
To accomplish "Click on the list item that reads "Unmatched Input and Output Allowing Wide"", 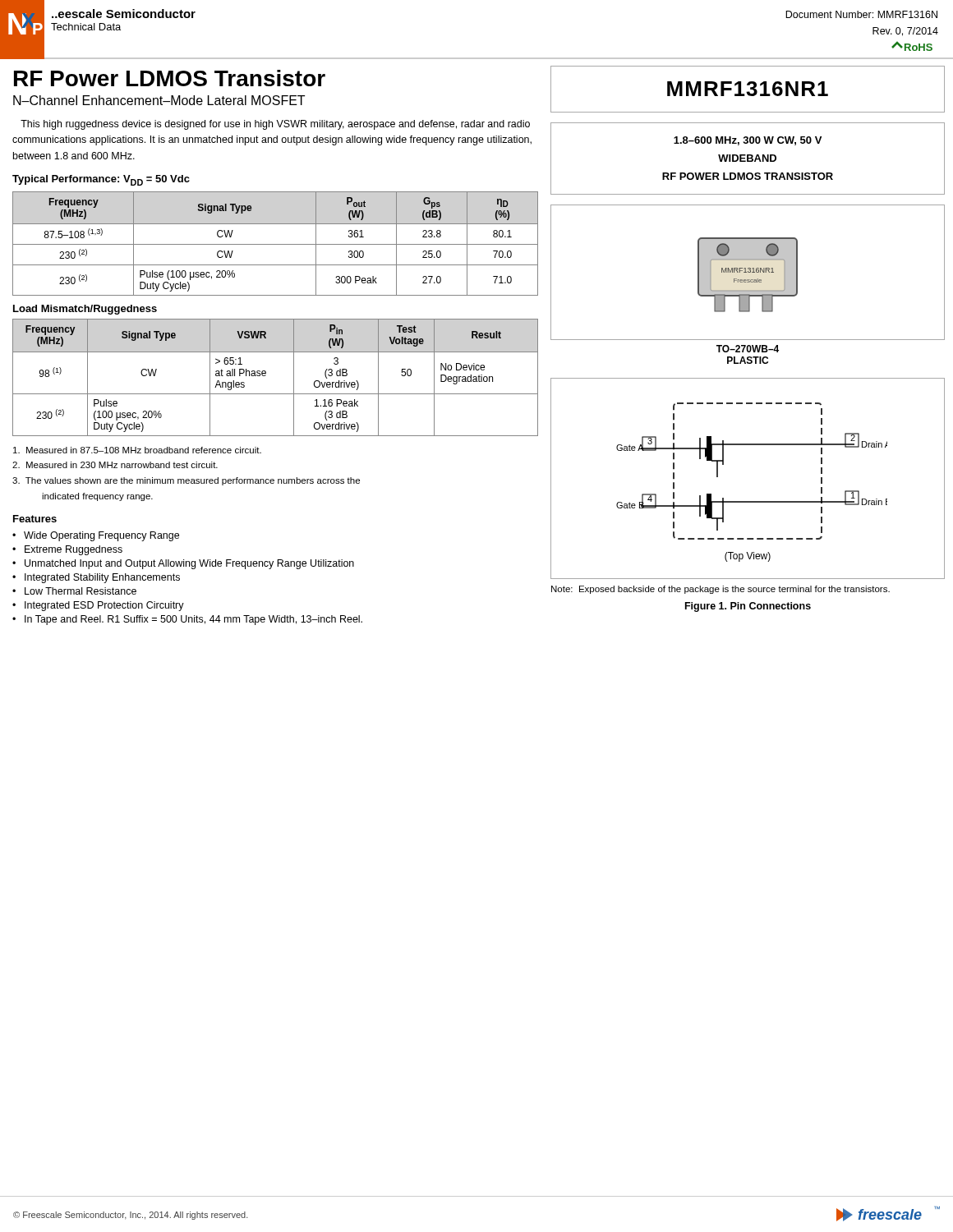I will point(189,564).
